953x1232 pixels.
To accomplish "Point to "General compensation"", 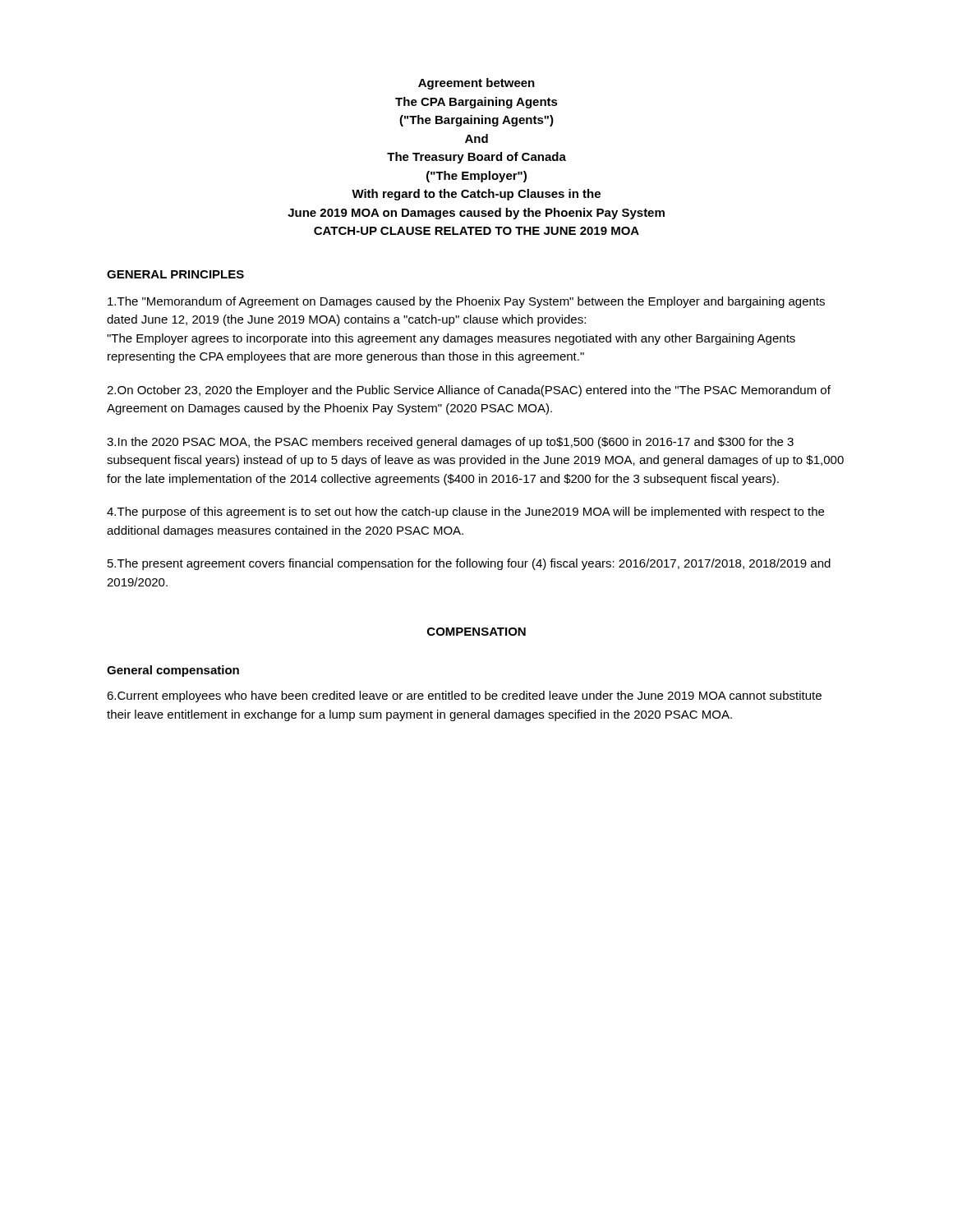I will click(x=173, y=670).
